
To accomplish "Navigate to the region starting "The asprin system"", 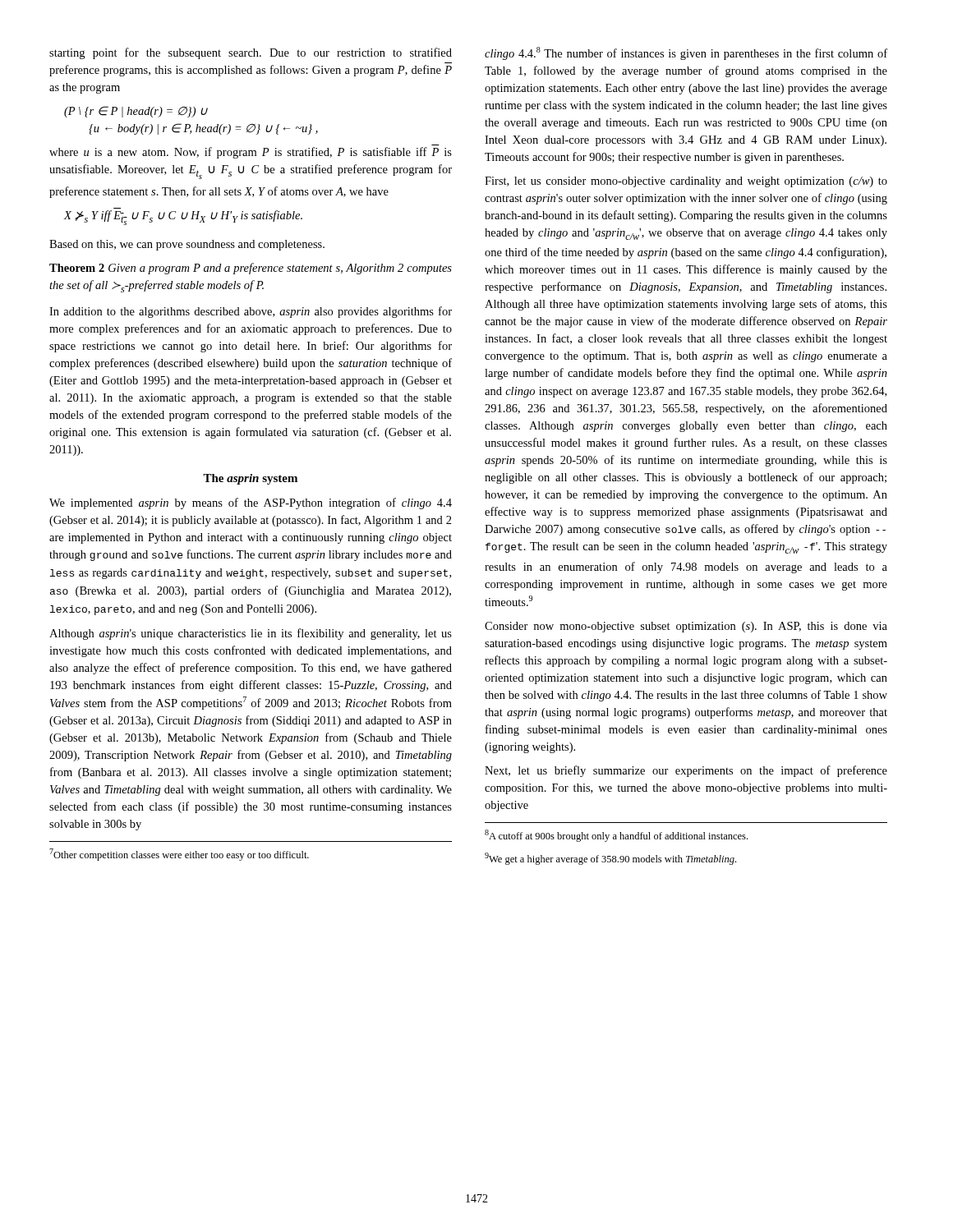I will (251, 478).
